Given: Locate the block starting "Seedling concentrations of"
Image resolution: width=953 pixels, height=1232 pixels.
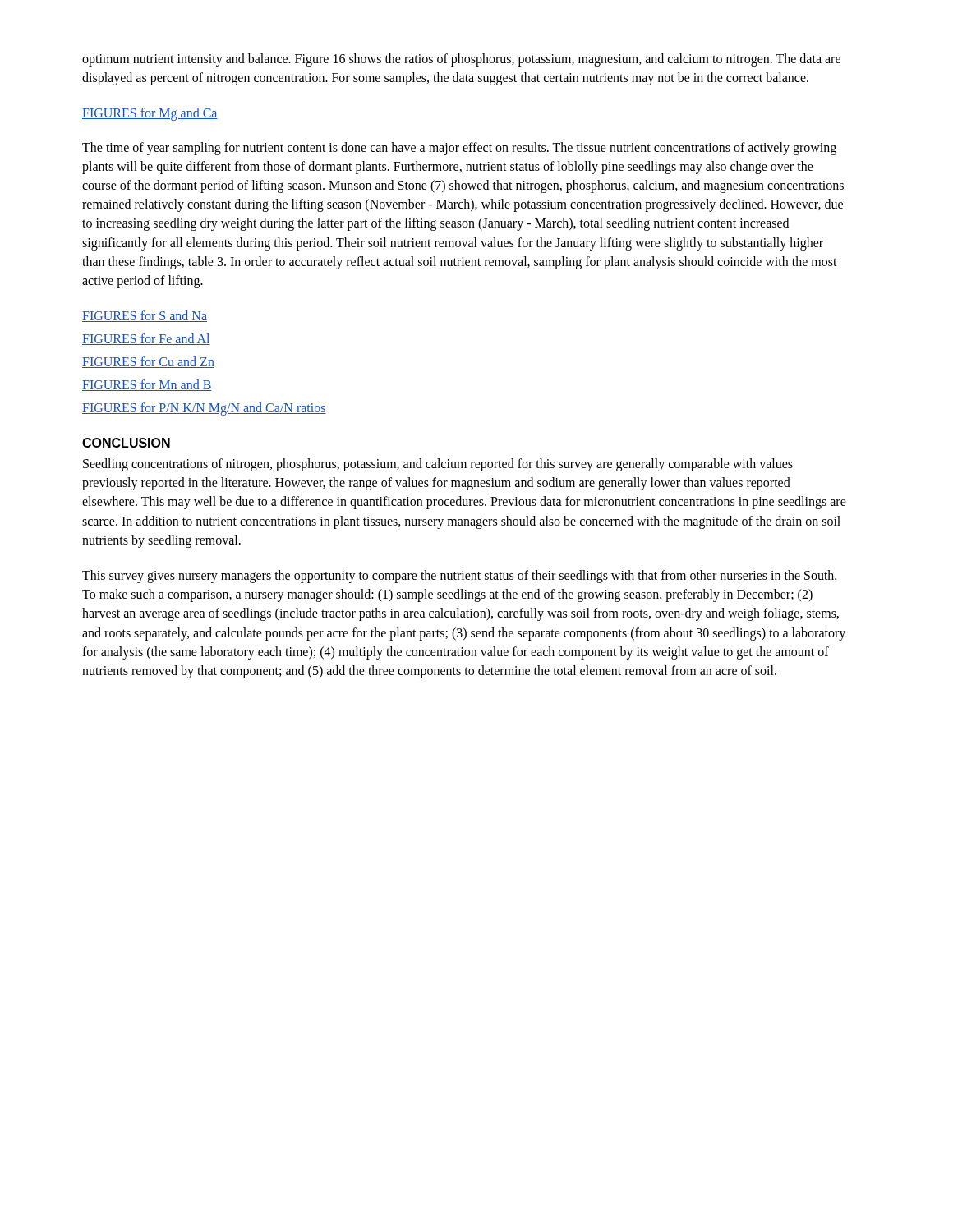Looking at the screenshot, I should (x=464, y=502).
